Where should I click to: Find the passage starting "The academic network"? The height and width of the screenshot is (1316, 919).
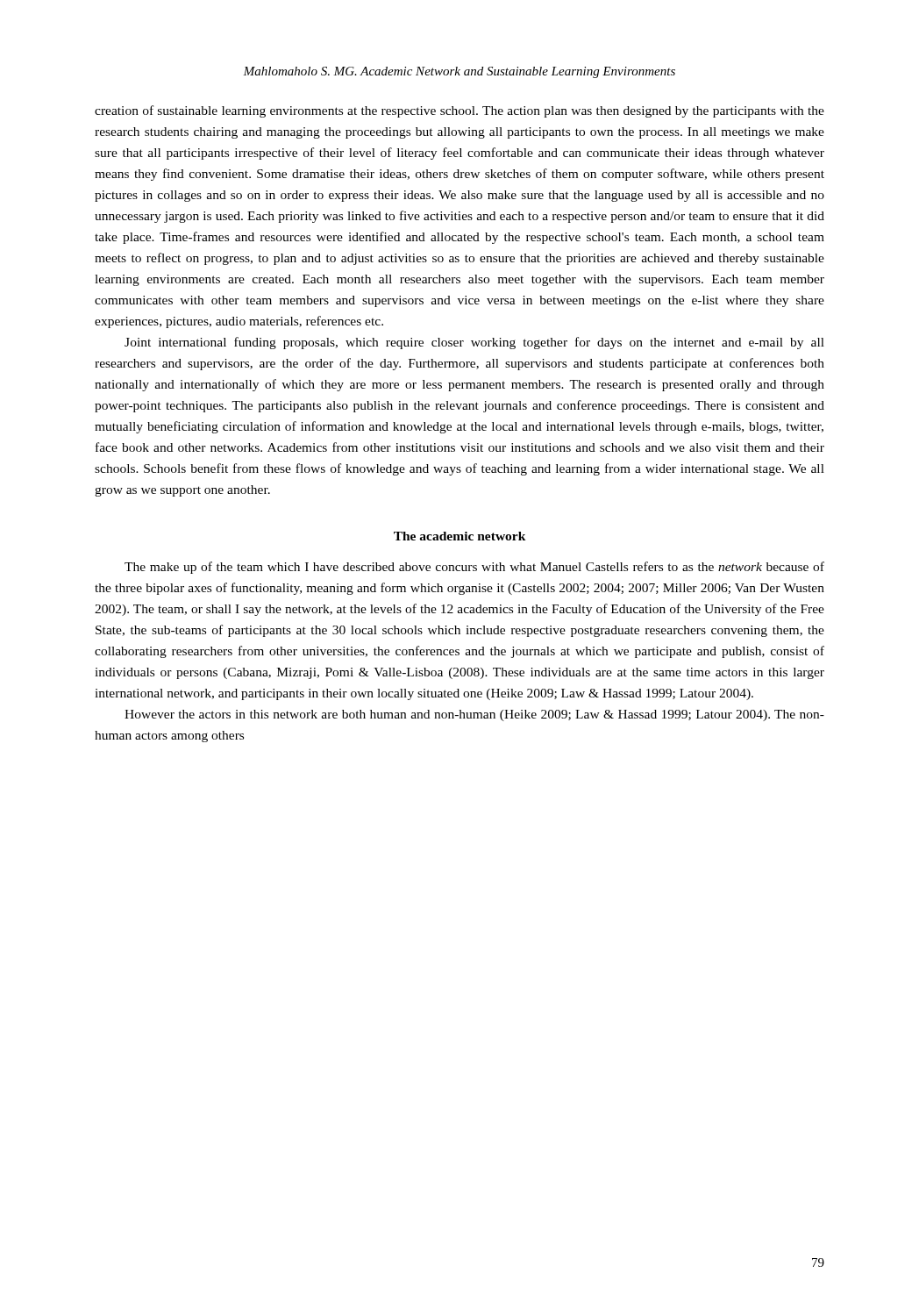pyautogui.click(x=460, y=535)
